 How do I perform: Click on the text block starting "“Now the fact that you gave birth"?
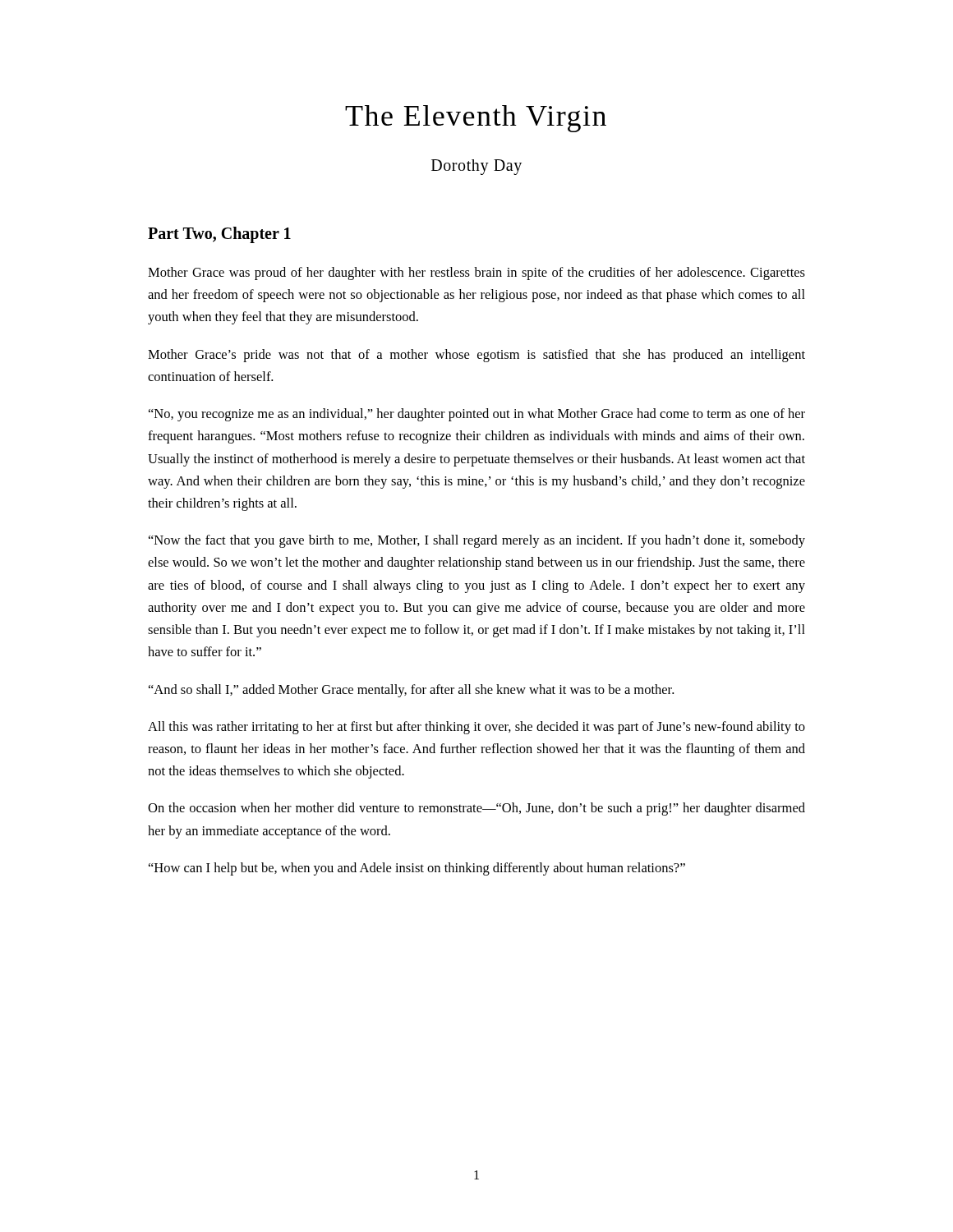(x=476, y=596)
